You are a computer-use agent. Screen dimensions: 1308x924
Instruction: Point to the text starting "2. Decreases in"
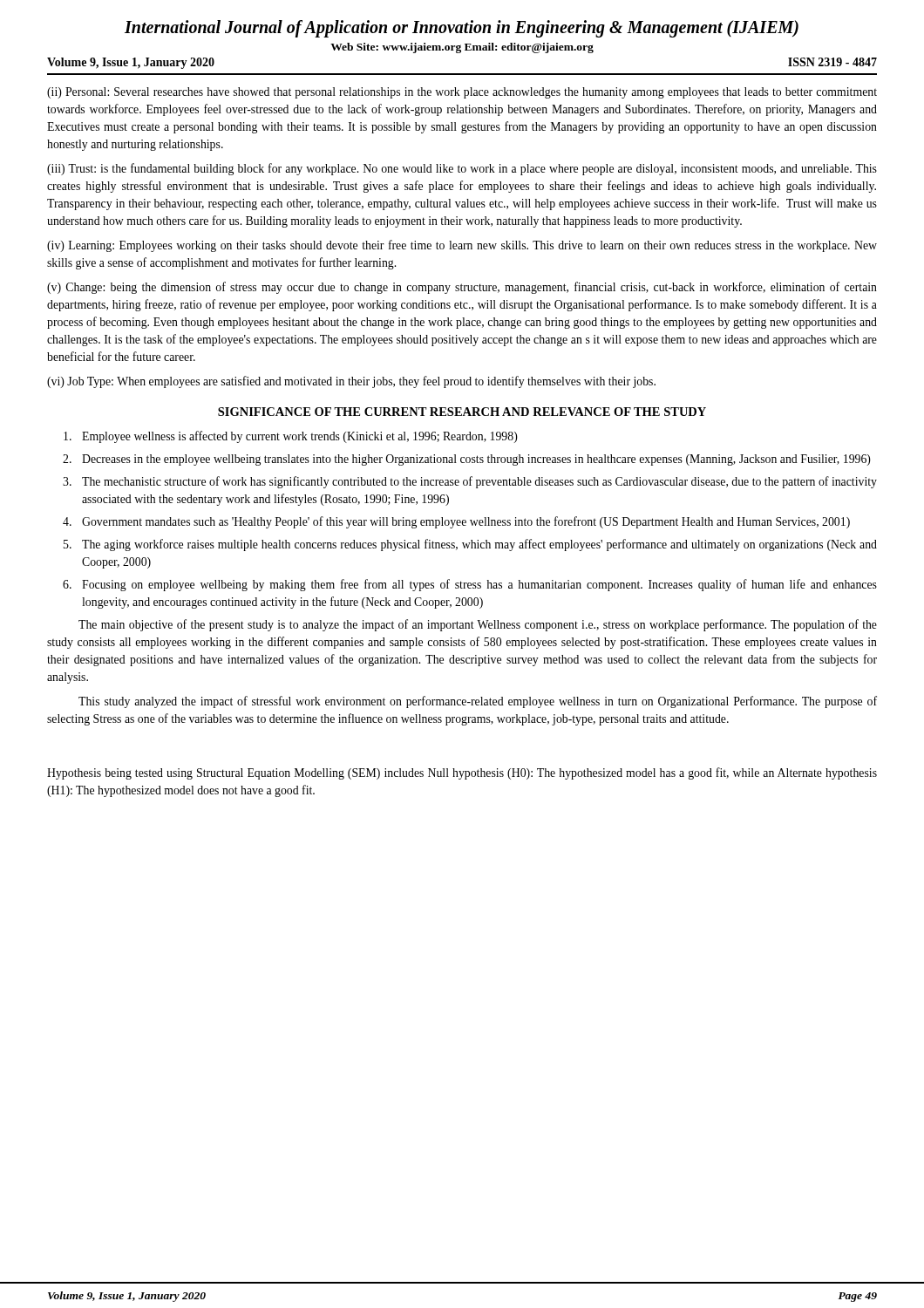coord(470,460)
